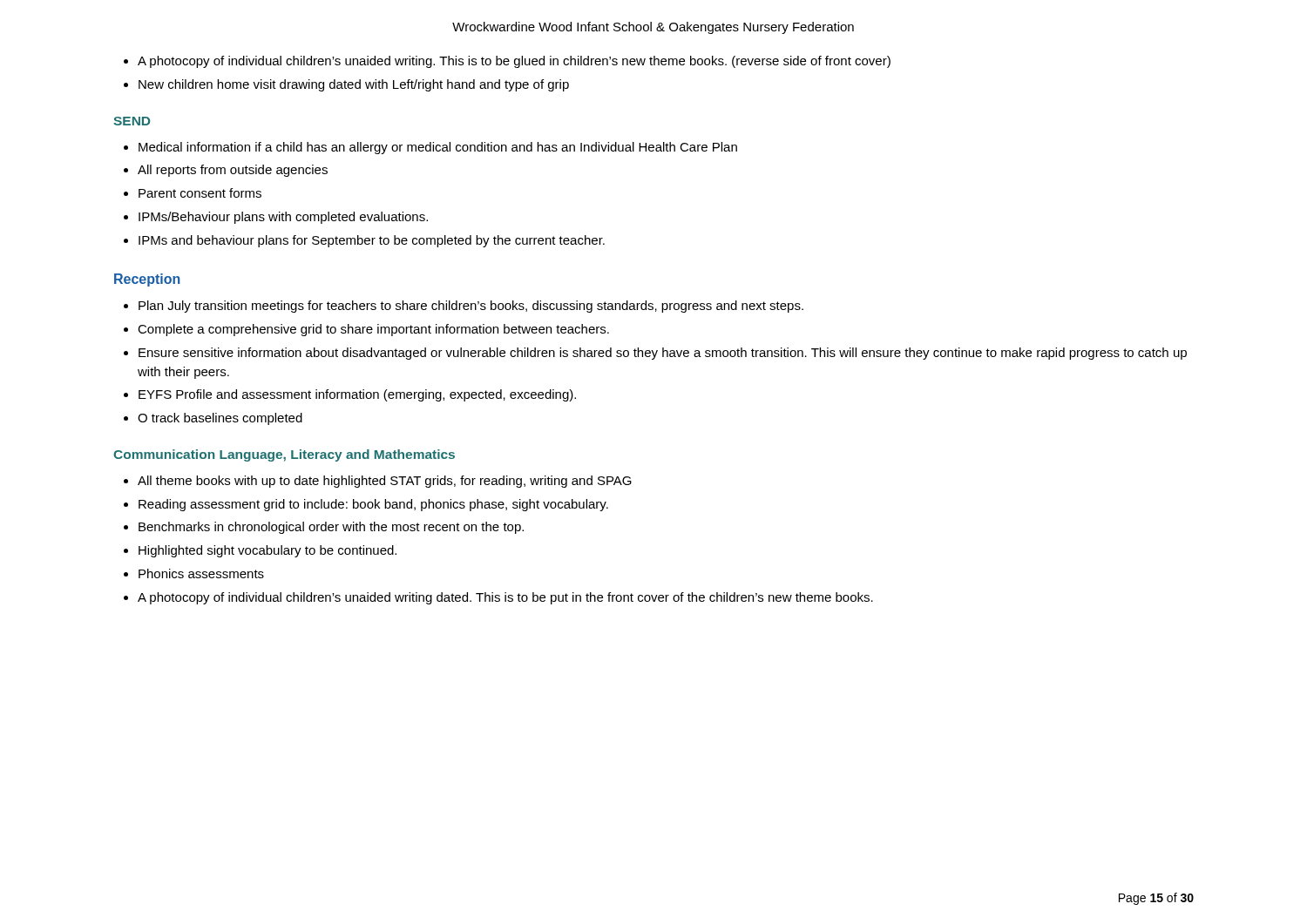Click where it says "Phonics assessments"

201,573
